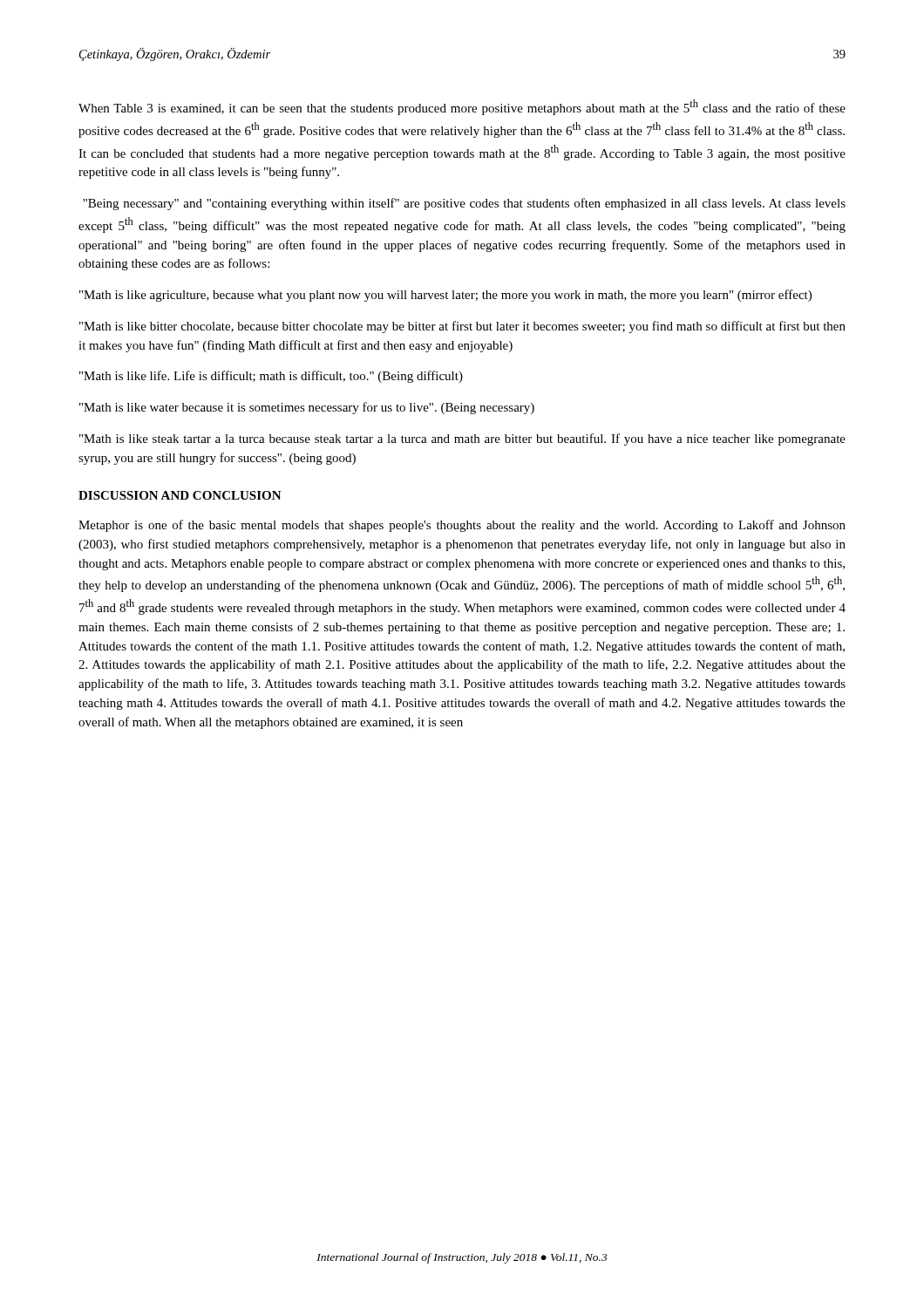Click on the text block containing "When Table 3 is examined, it can"
Screen dimensions: 1308x924
462,138
